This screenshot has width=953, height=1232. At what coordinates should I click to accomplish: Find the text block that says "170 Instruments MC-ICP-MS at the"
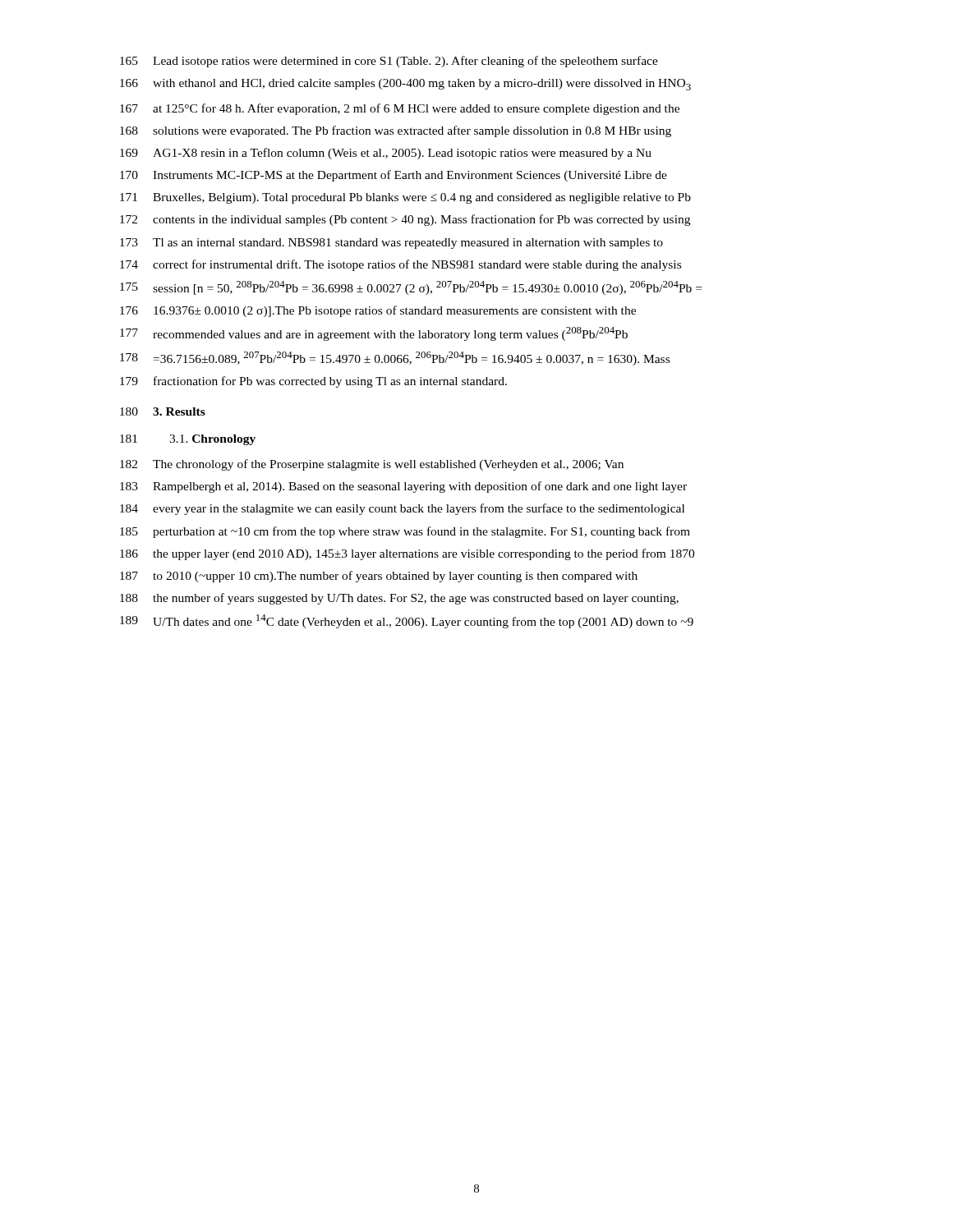coord(485,175)
